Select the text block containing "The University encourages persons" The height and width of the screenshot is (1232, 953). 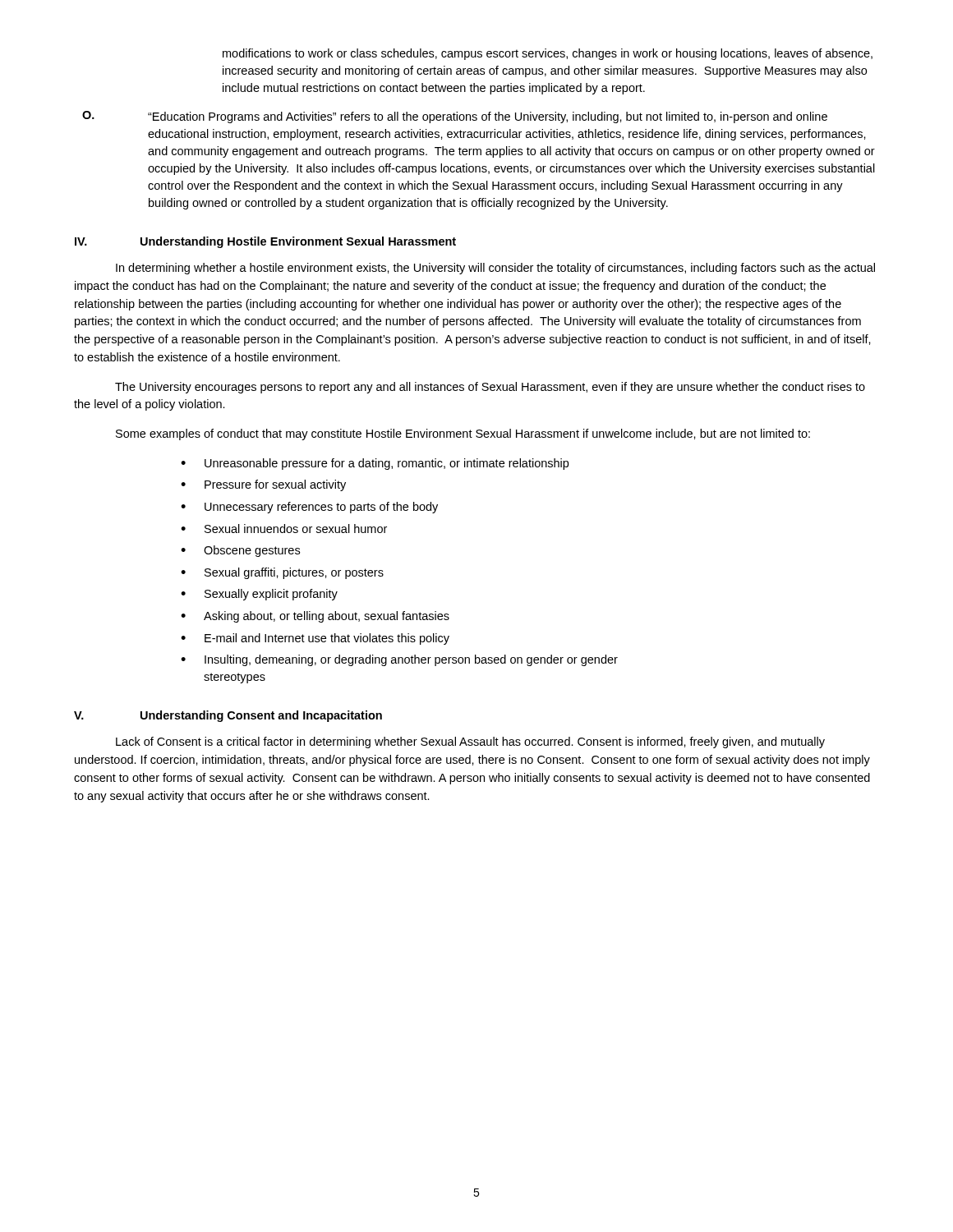(x=470, y=395)
